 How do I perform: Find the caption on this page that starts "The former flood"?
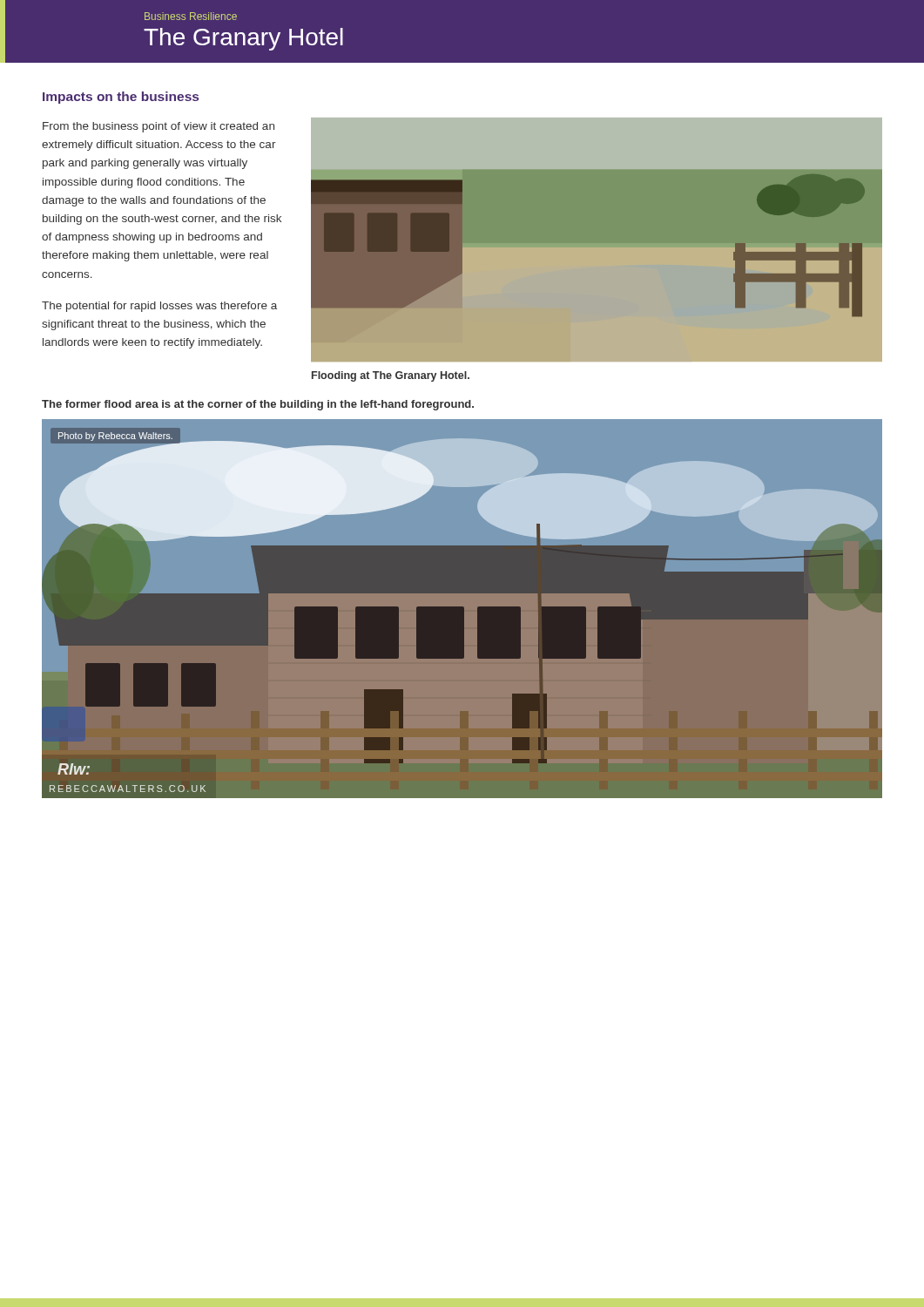(258, 404)
